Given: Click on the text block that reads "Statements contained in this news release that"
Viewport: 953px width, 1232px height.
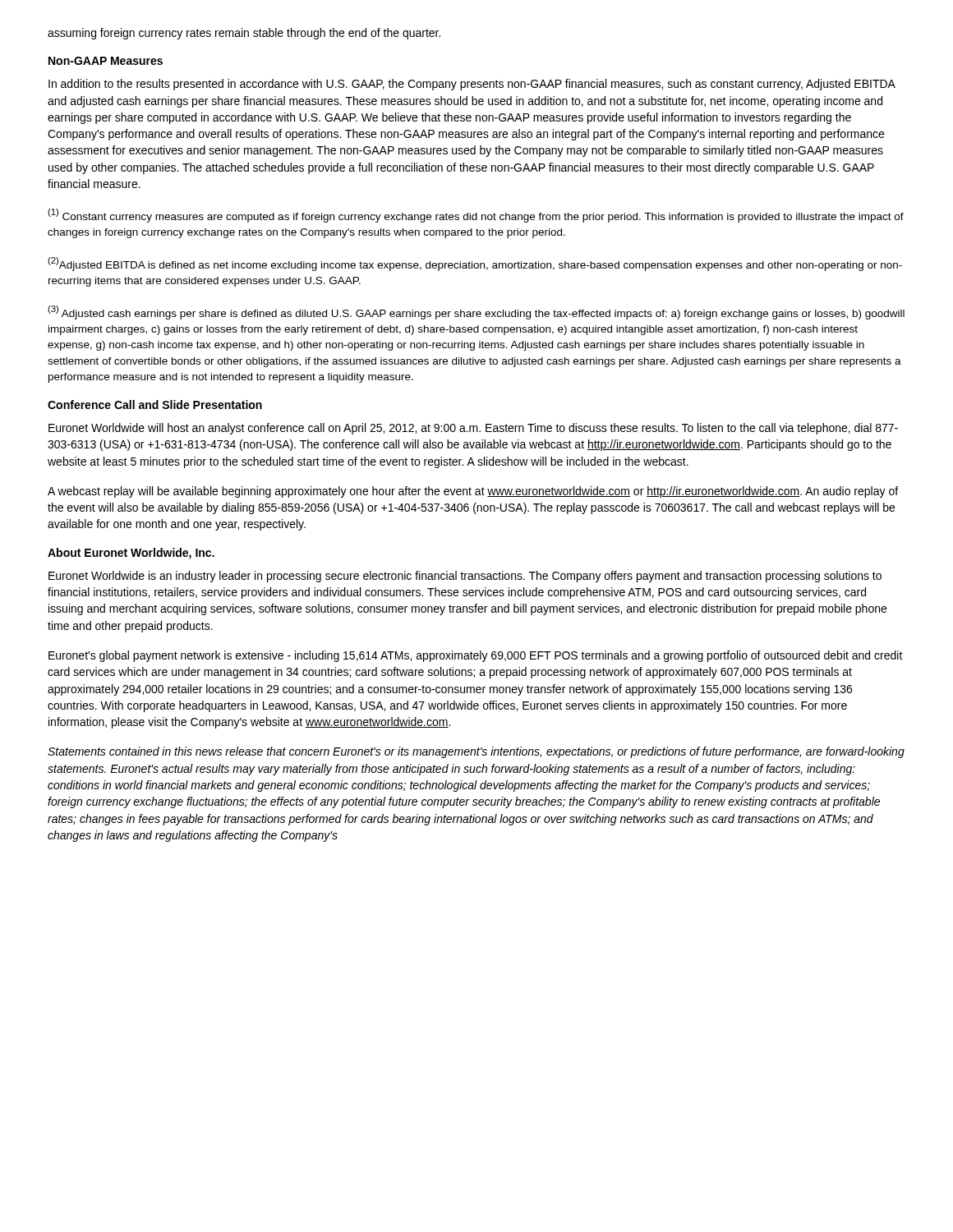Looking at the screenshot, I should (x=476, y=794).
